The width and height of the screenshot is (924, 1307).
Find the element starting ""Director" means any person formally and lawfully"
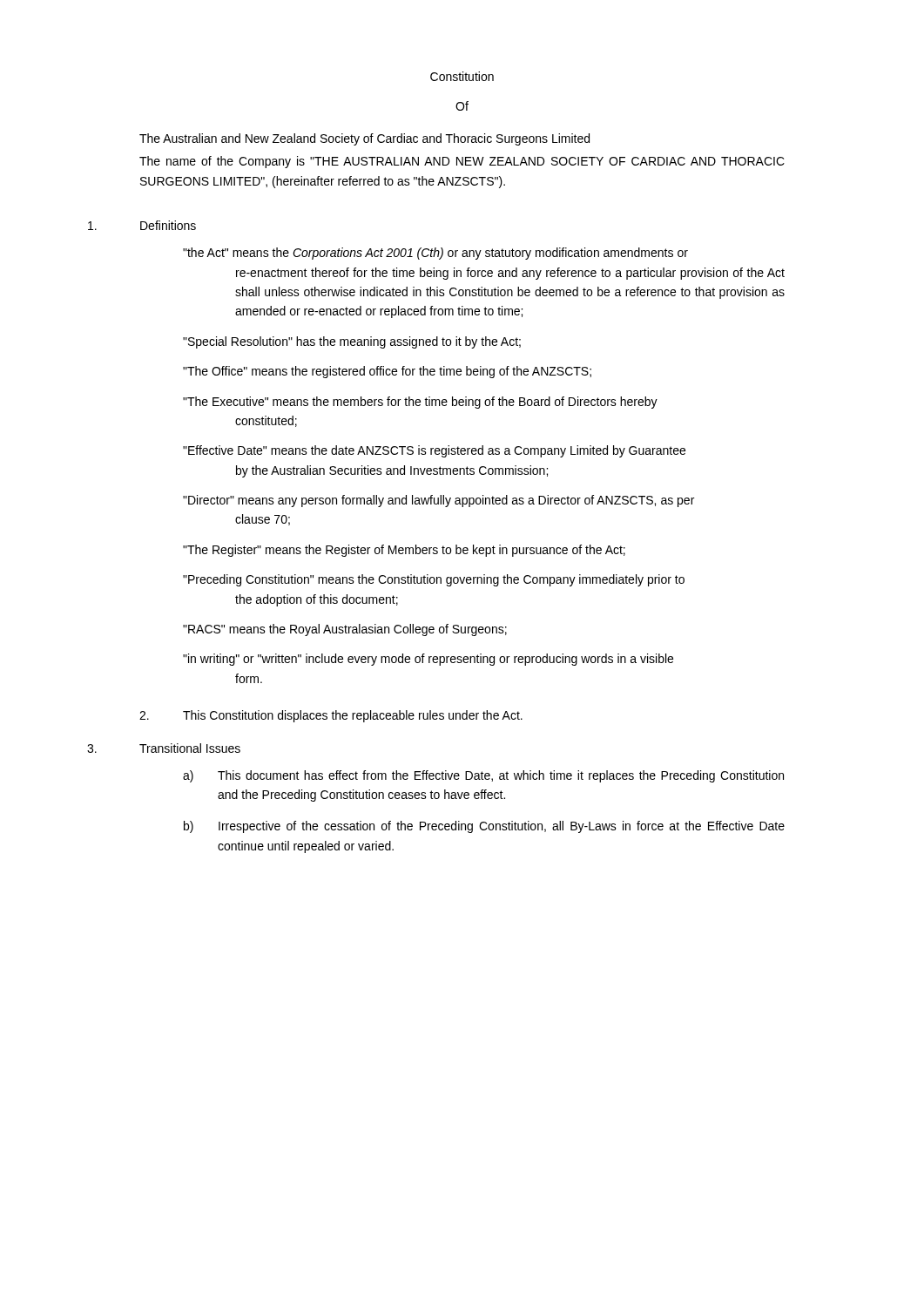coord(484,511)
